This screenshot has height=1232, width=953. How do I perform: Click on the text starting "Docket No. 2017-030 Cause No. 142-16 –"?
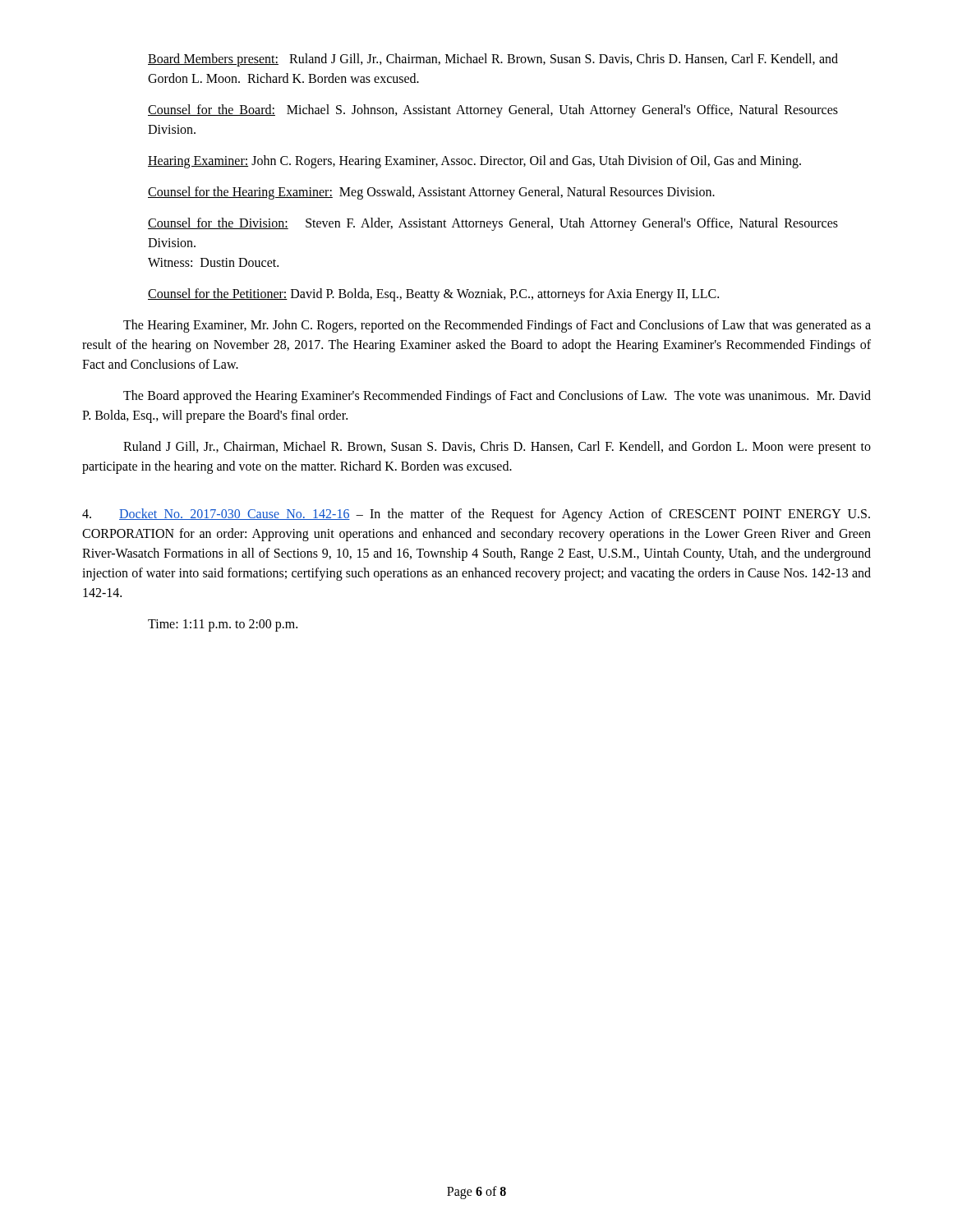476,553
